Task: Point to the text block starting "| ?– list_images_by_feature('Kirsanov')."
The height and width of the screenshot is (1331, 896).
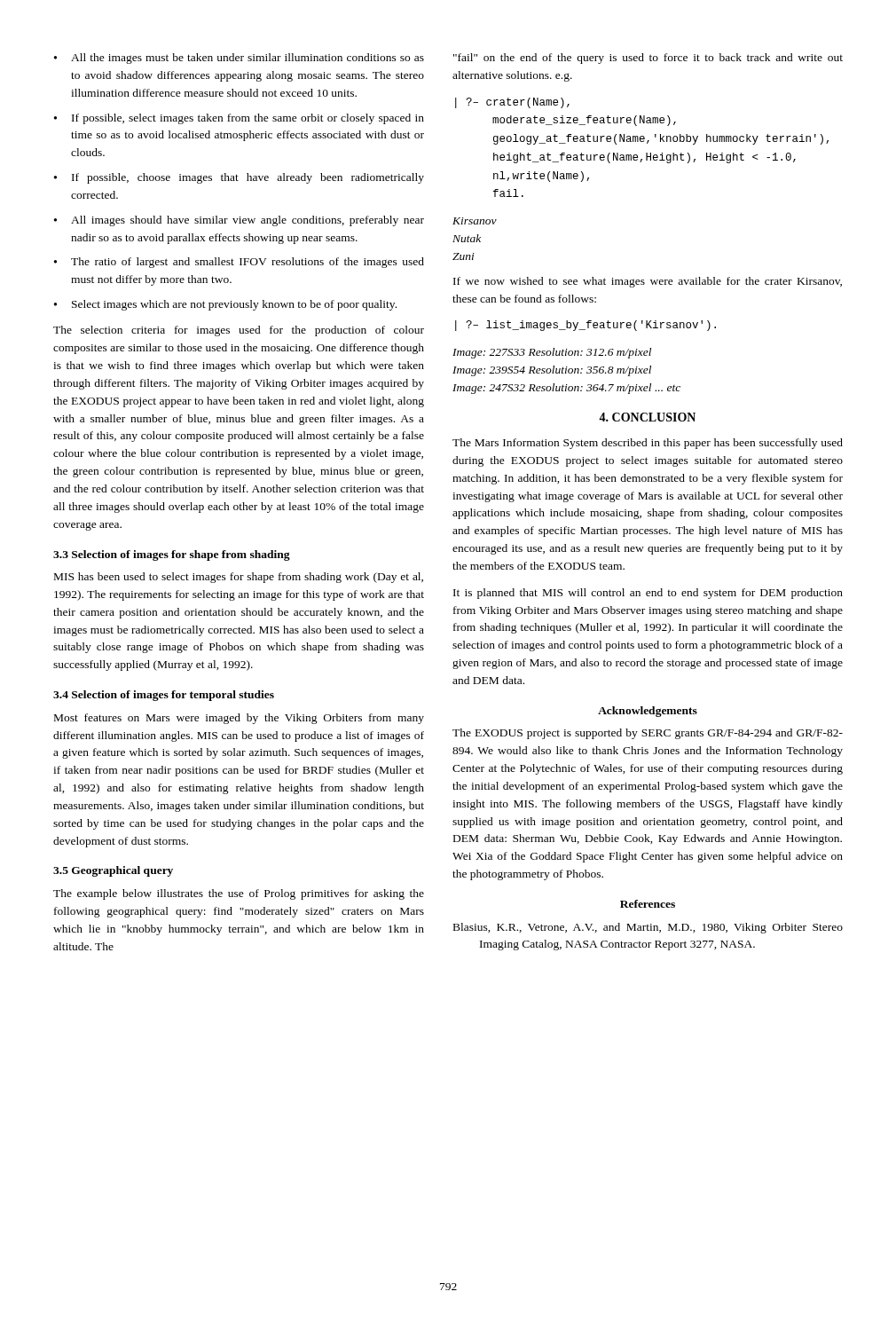Action: (586, 326)
